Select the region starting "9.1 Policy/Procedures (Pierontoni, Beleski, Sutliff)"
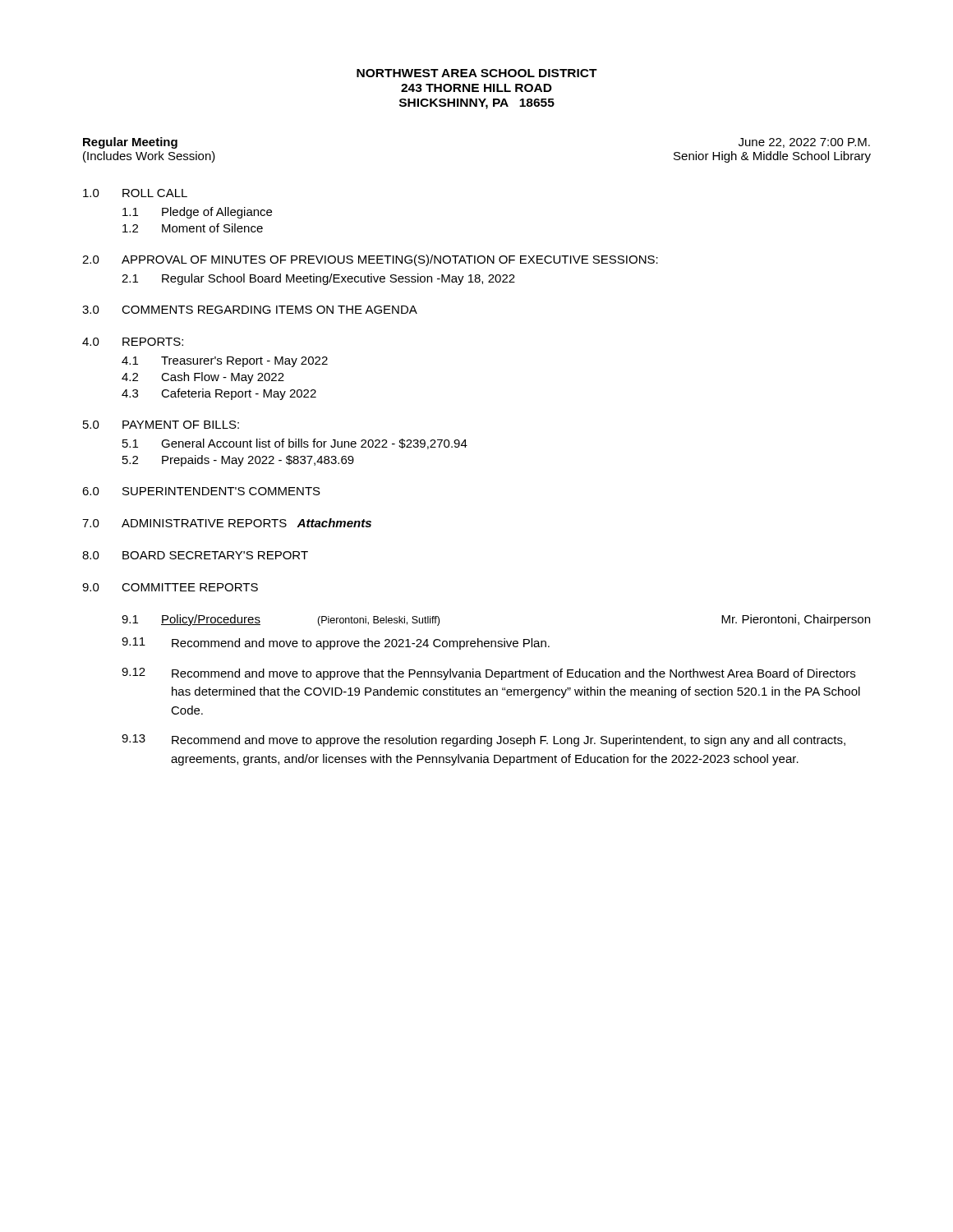 pyautogui.click(x=211, y=620)
